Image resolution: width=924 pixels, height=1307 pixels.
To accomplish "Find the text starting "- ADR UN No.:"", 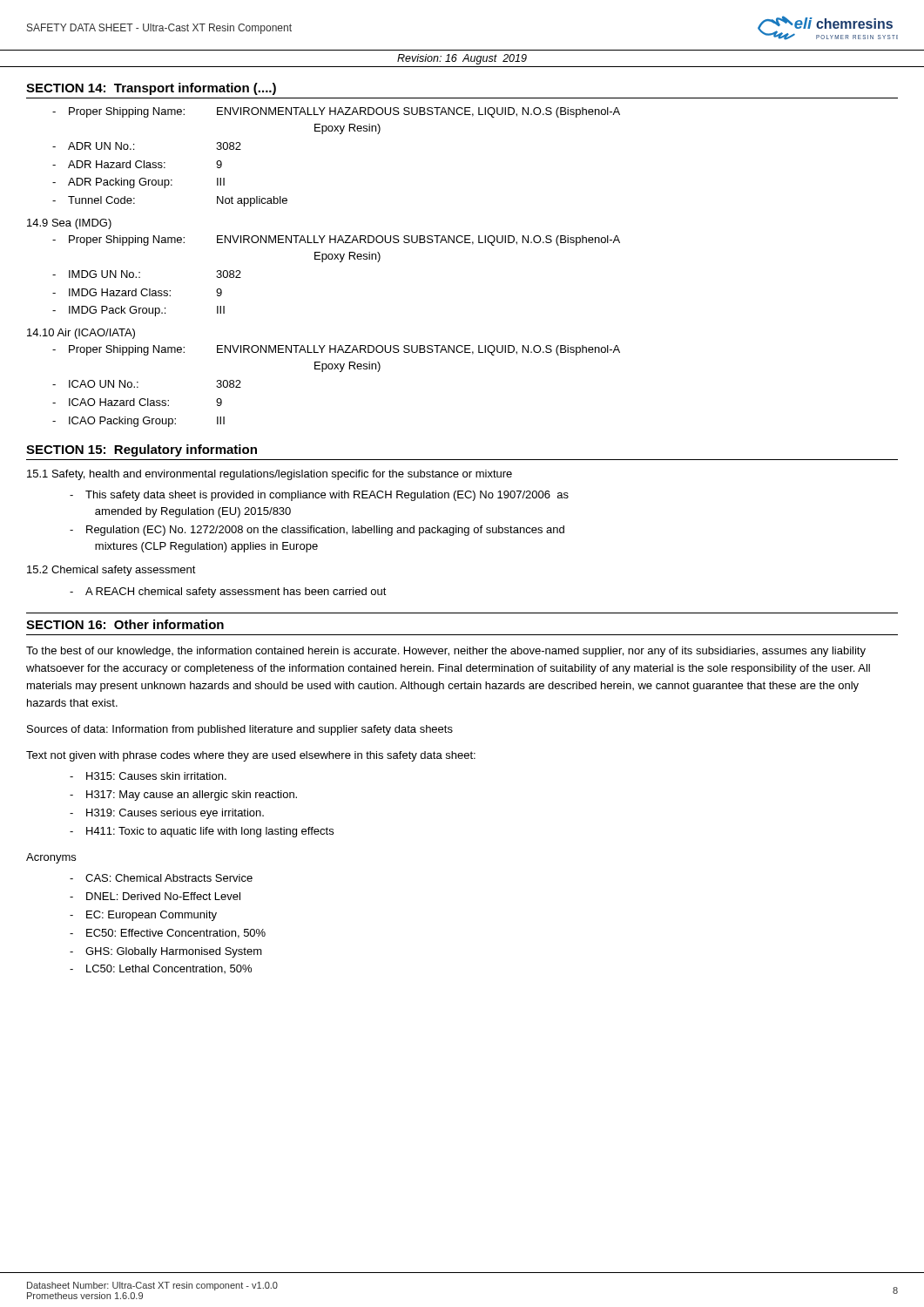I will click(97, 146).
